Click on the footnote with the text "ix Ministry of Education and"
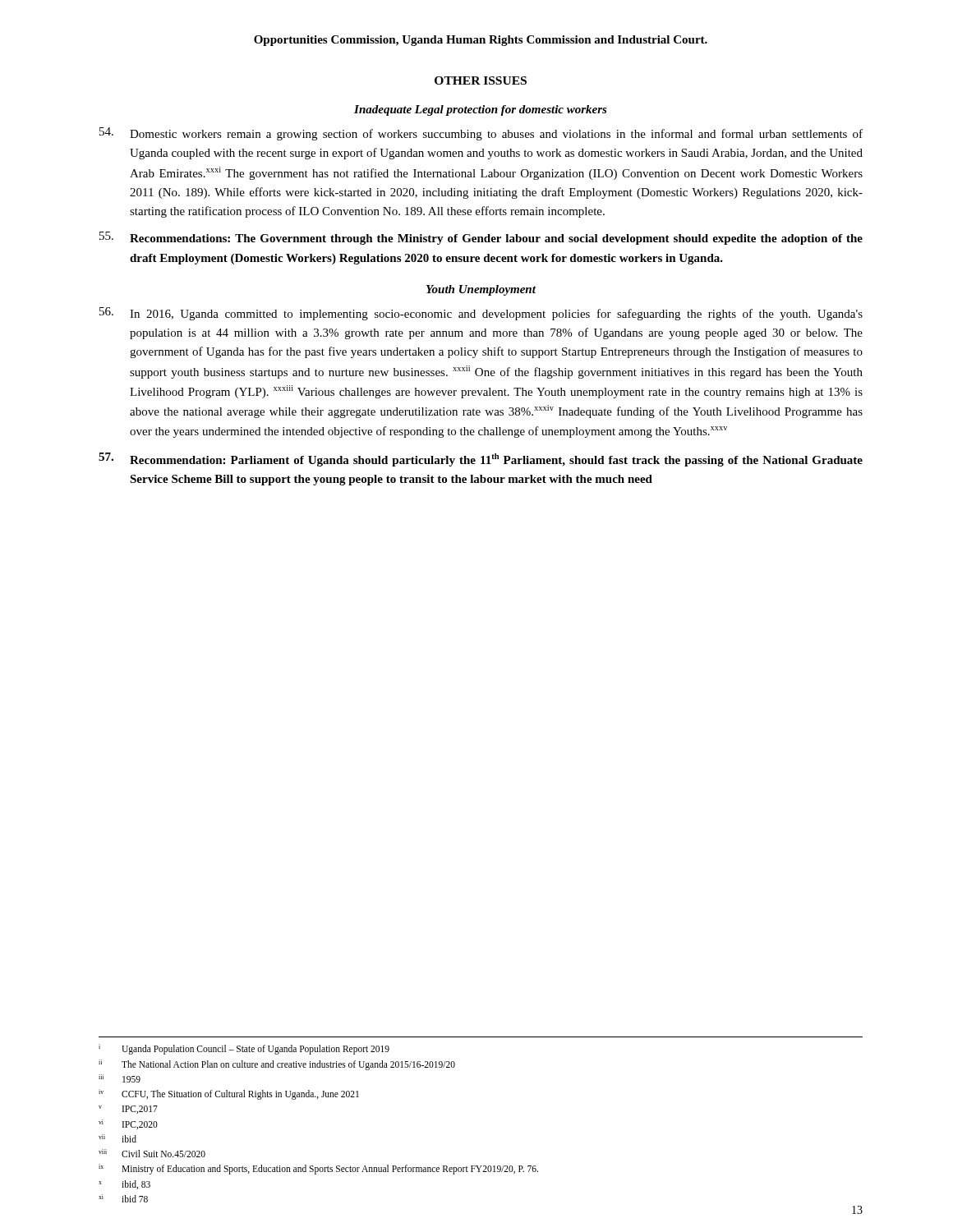 [x=481, y=1169]
